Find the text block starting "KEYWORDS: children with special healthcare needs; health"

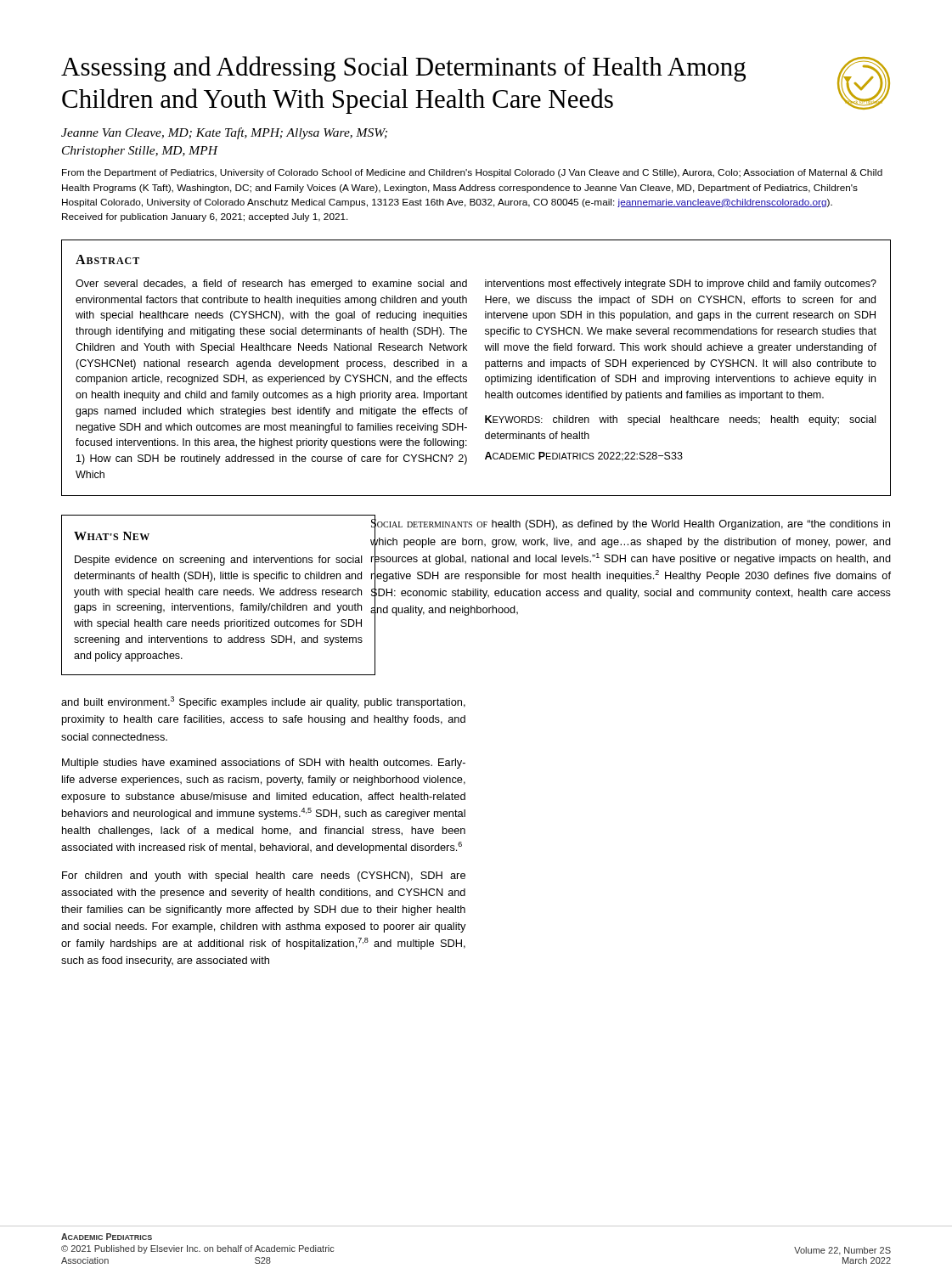coord(680,427)
